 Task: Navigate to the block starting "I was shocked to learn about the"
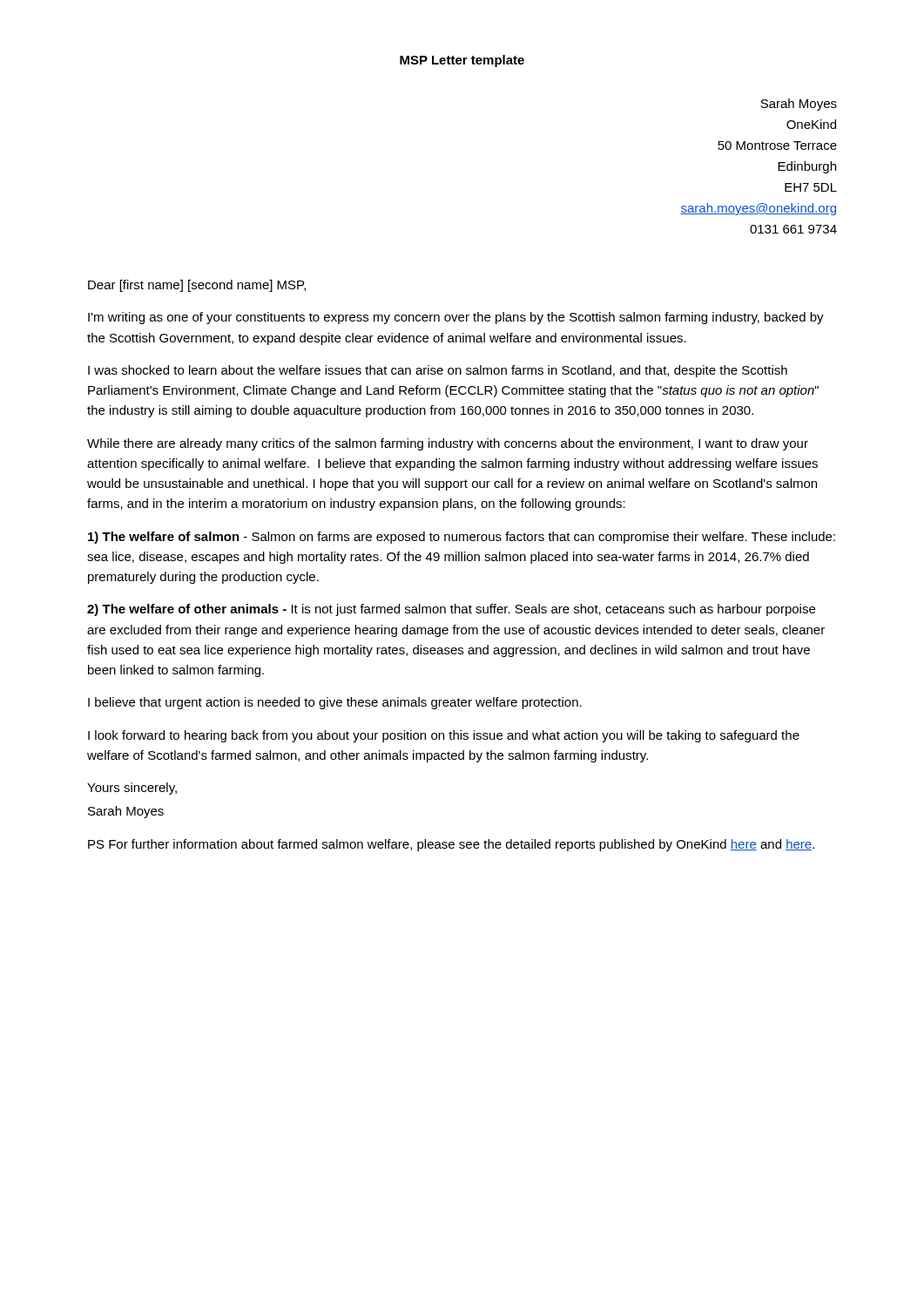[453, 390]
